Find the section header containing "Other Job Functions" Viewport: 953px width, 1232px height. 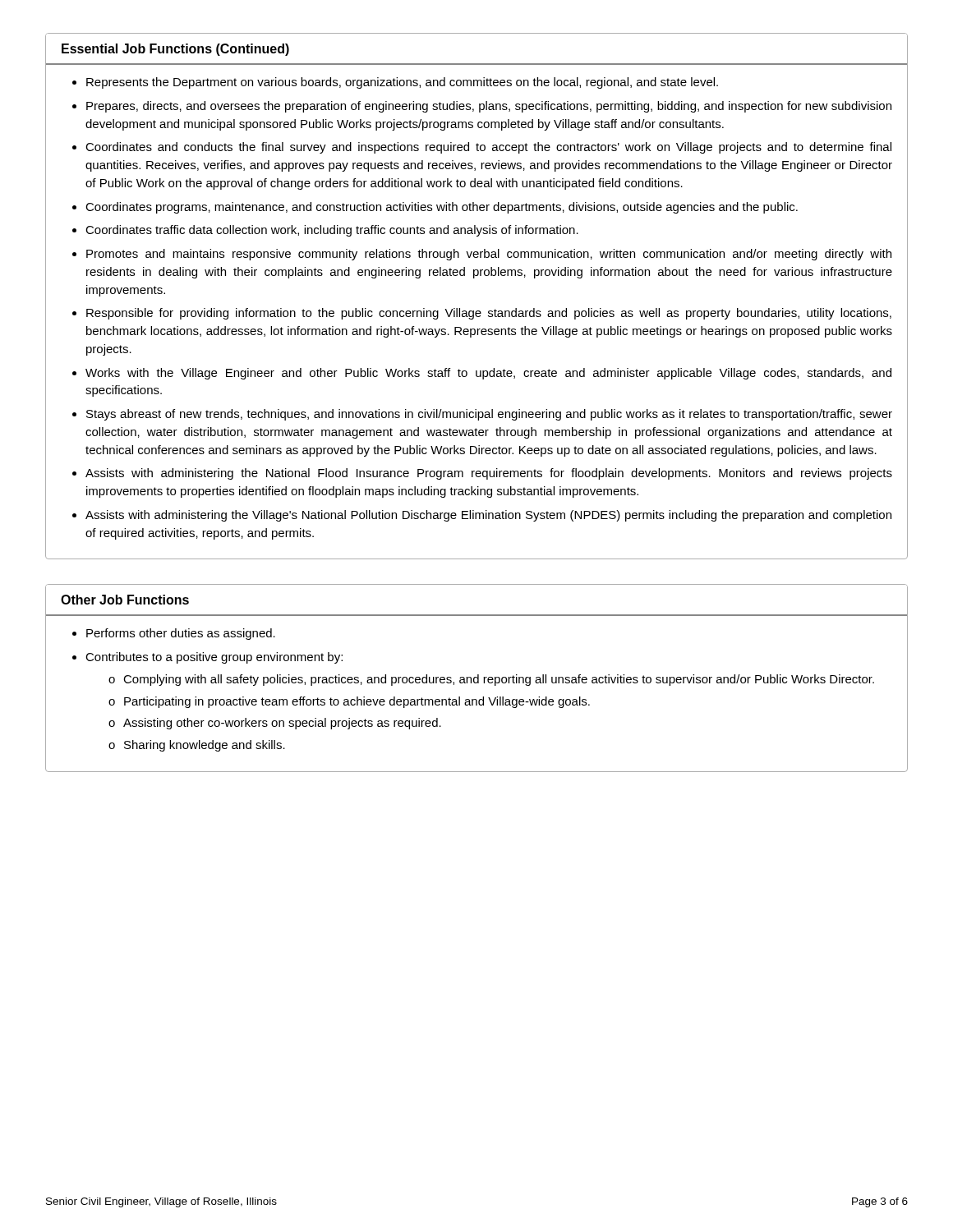(125, 600)
